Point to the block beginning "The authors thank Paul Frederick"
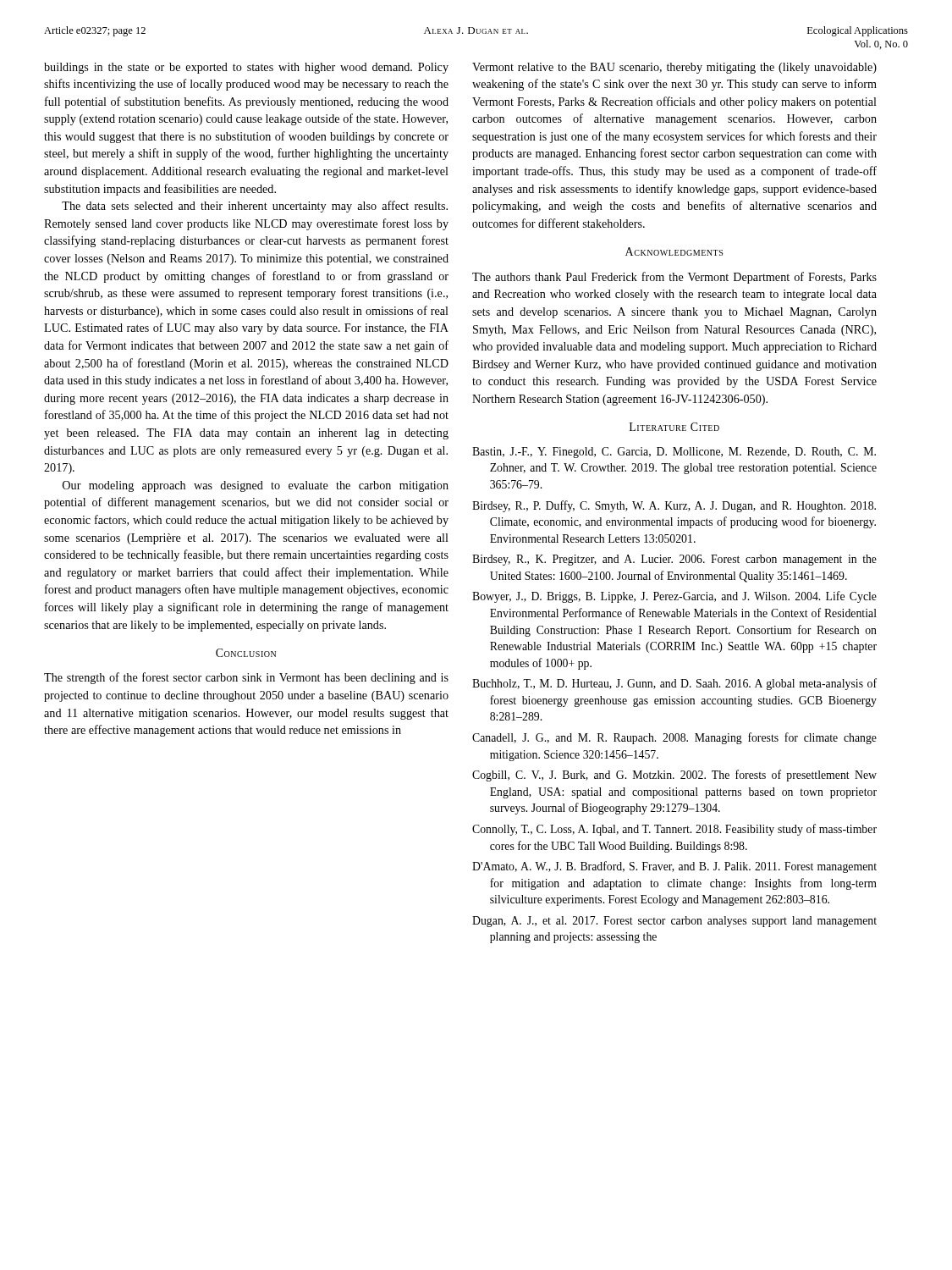 pos(674,338)
